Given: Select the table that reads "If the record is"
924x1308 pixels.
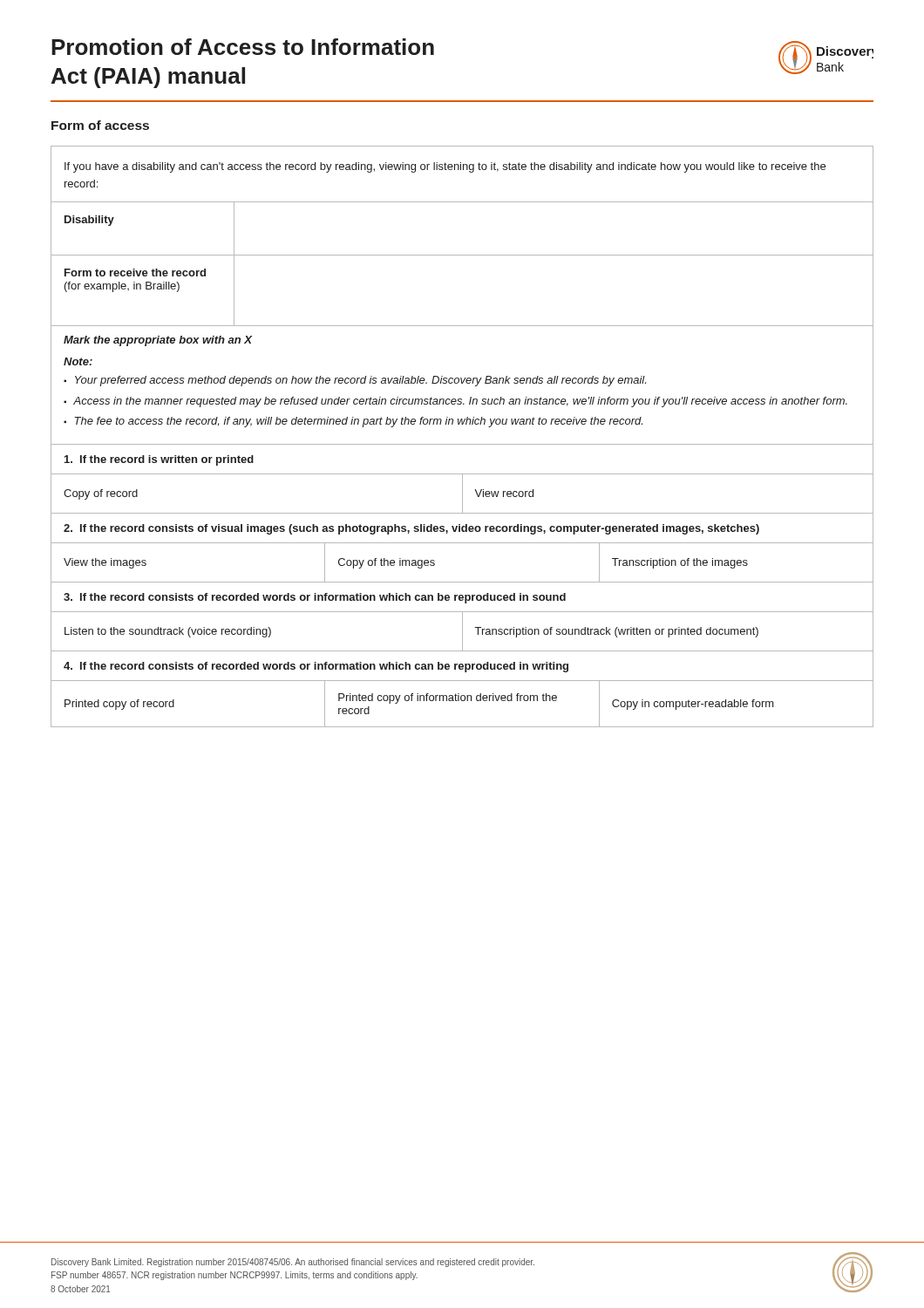Looking at the screenshot, I should (x=462, y=478).
